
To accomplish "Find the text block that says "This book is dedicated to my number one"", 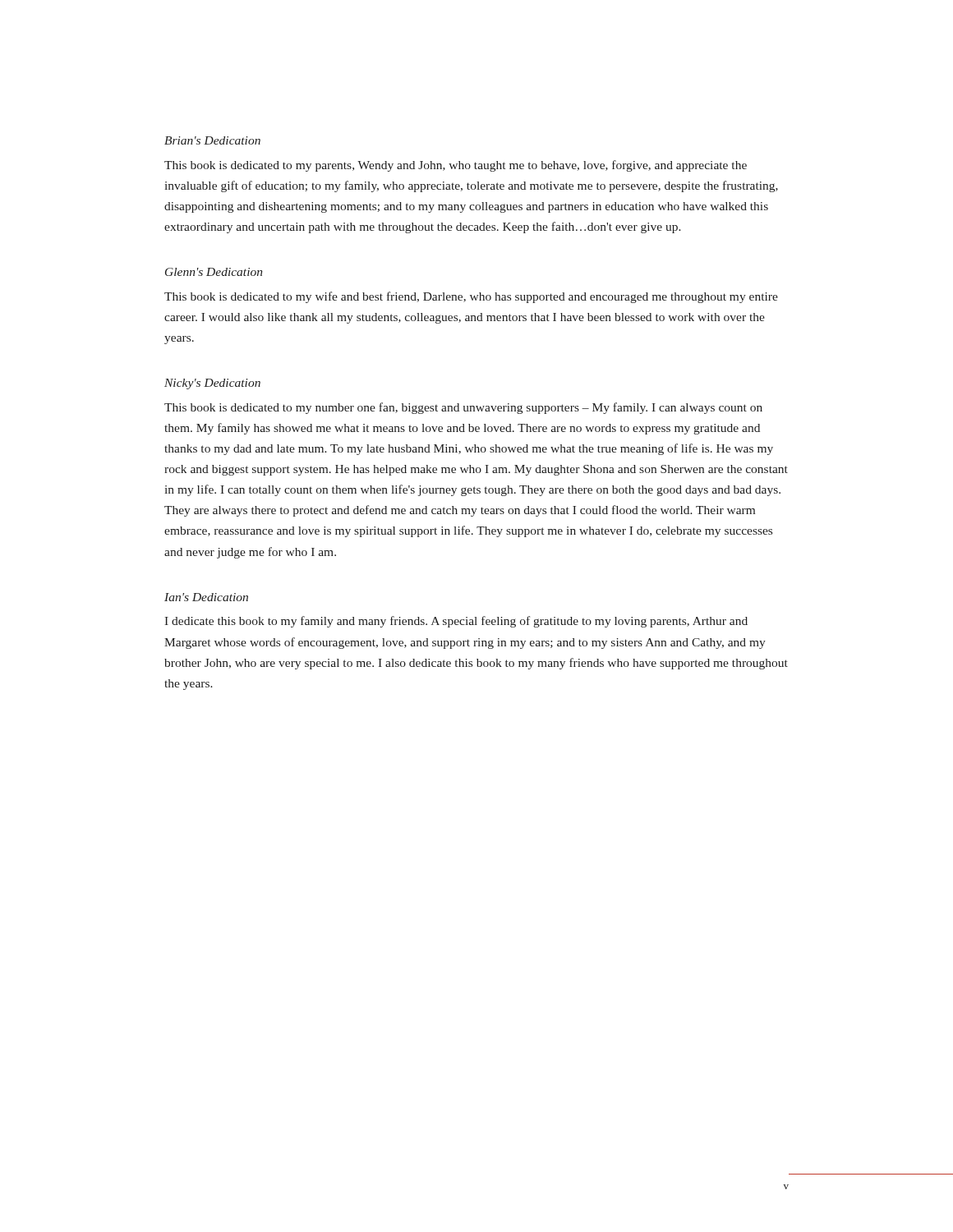I will tap(476, 479).
